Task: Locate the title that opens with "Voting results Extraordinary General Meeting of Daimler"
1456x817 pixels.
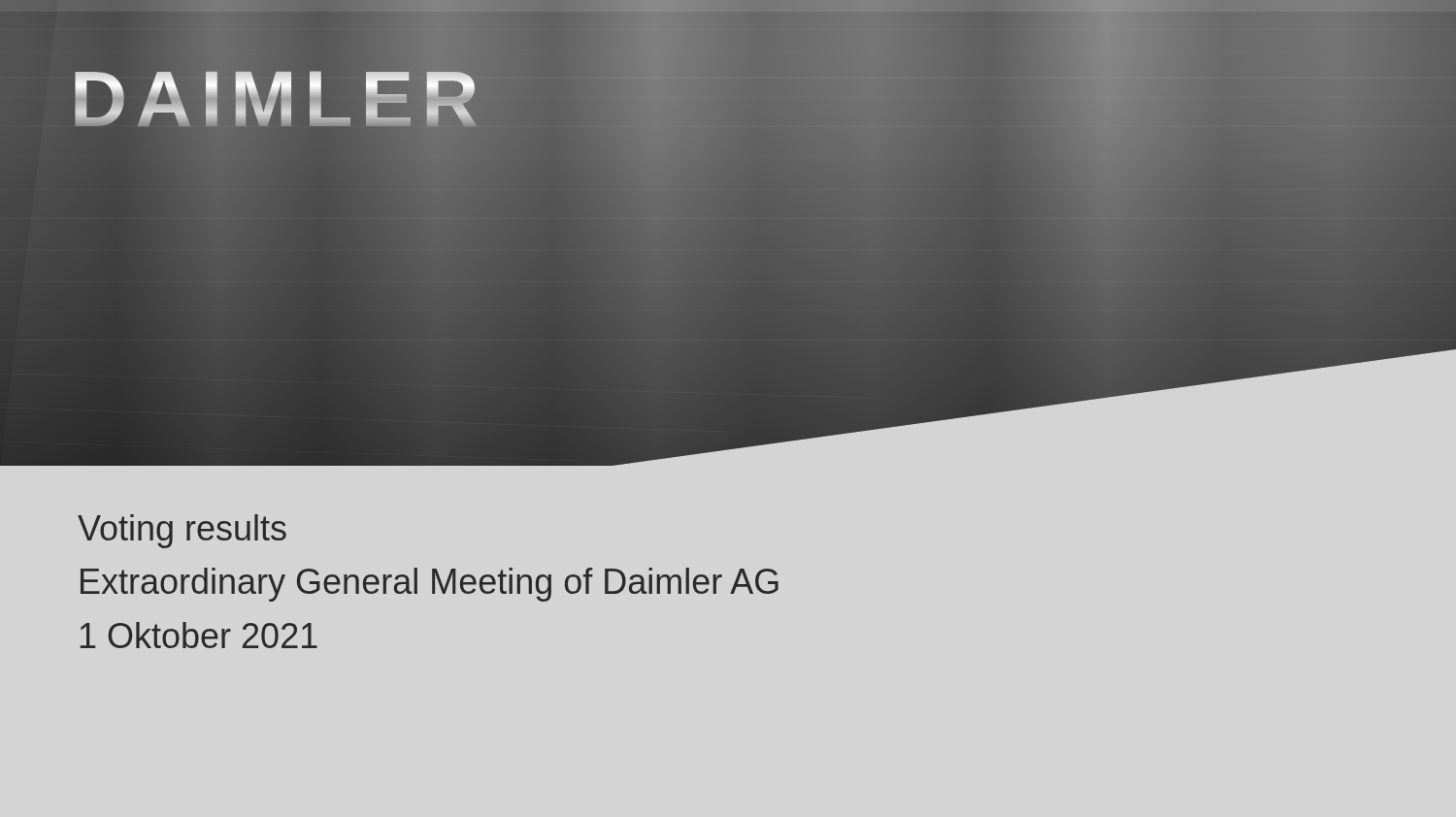Action: point(429,583)
